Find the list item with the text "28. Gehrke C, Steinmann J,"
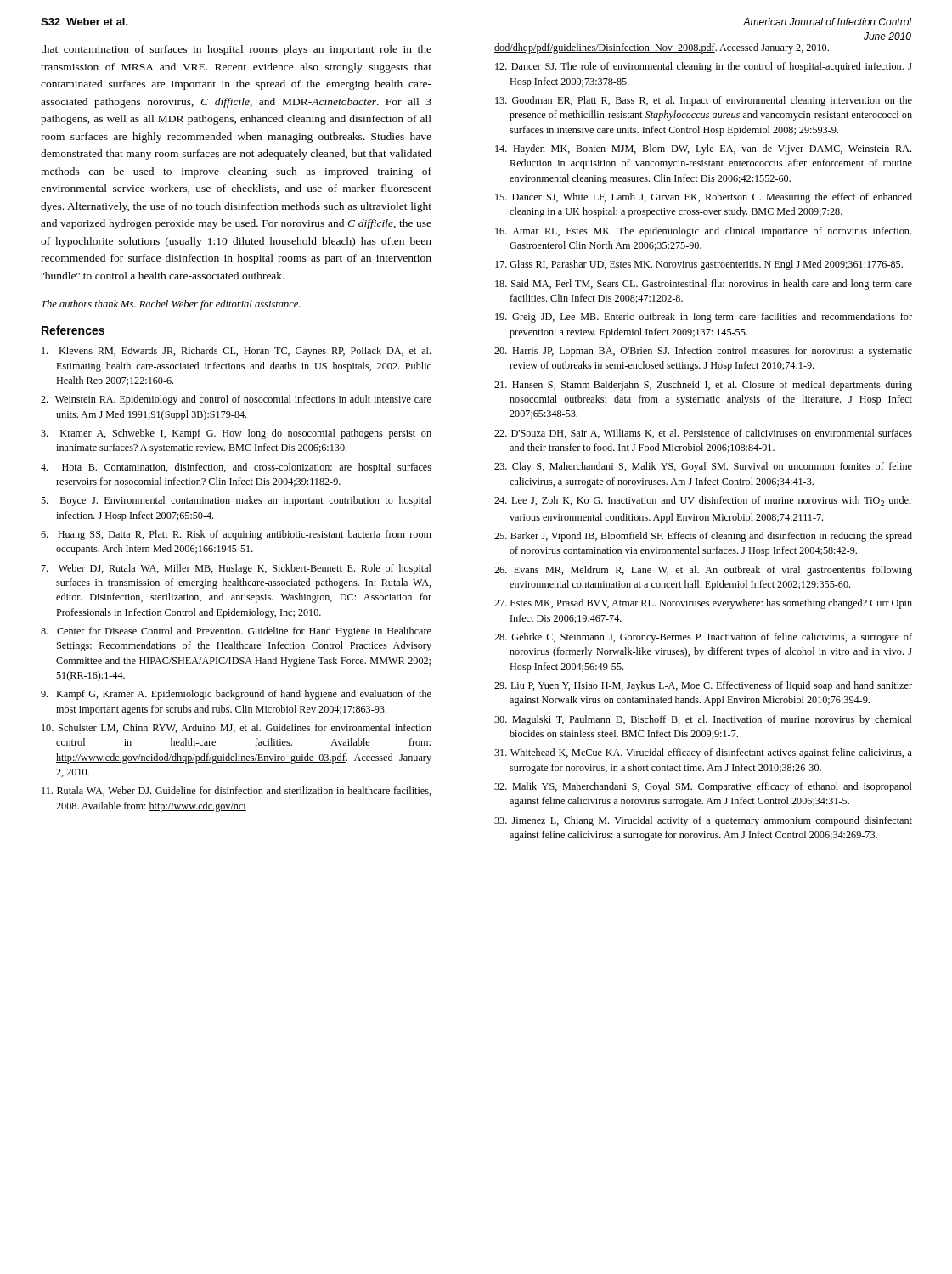This screenshot has height=1274, width=952. 703,652
